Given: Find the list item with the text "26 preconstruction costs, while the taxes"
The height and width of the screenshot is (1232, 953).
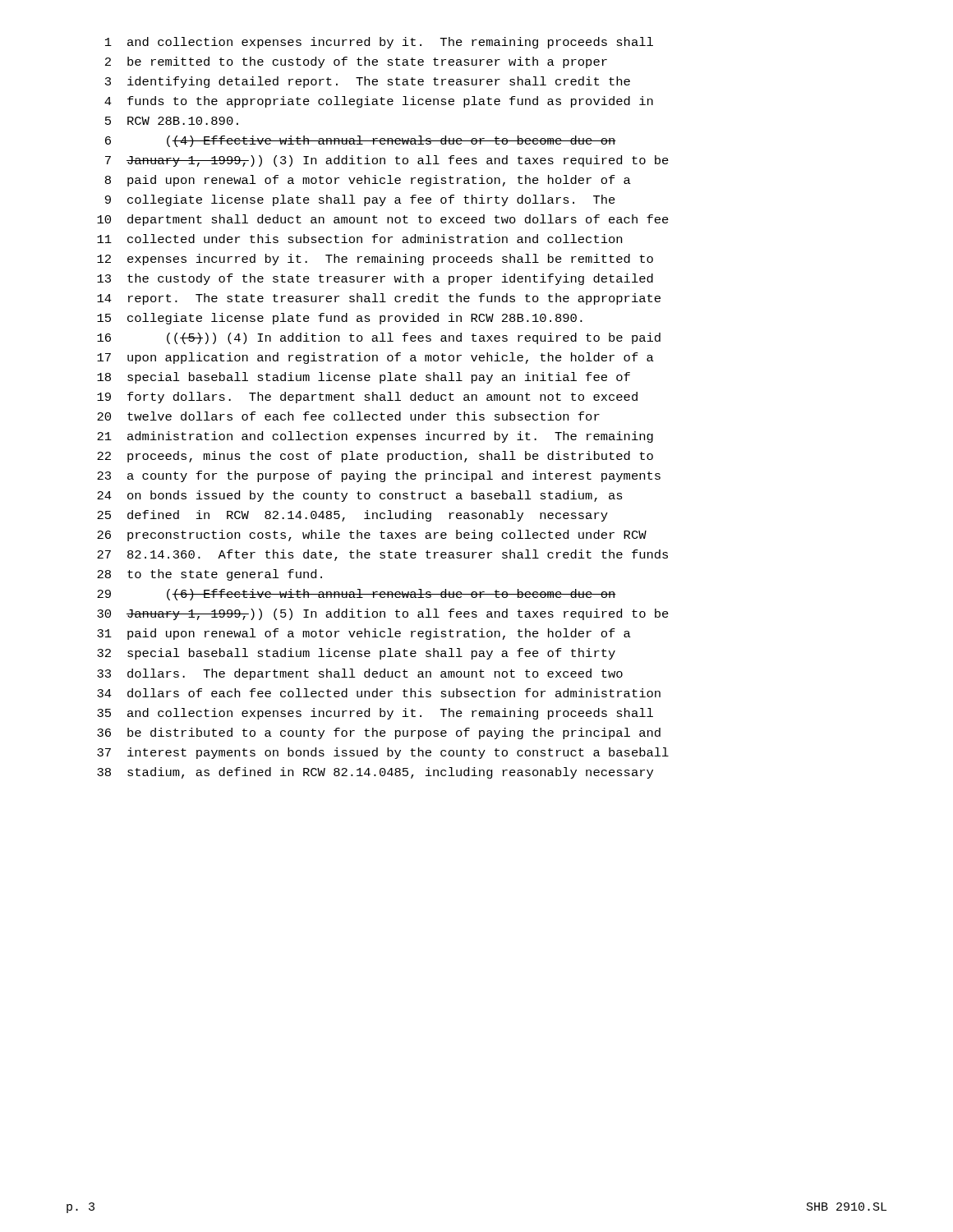Looking at the screenshot, I should (485, 536).
